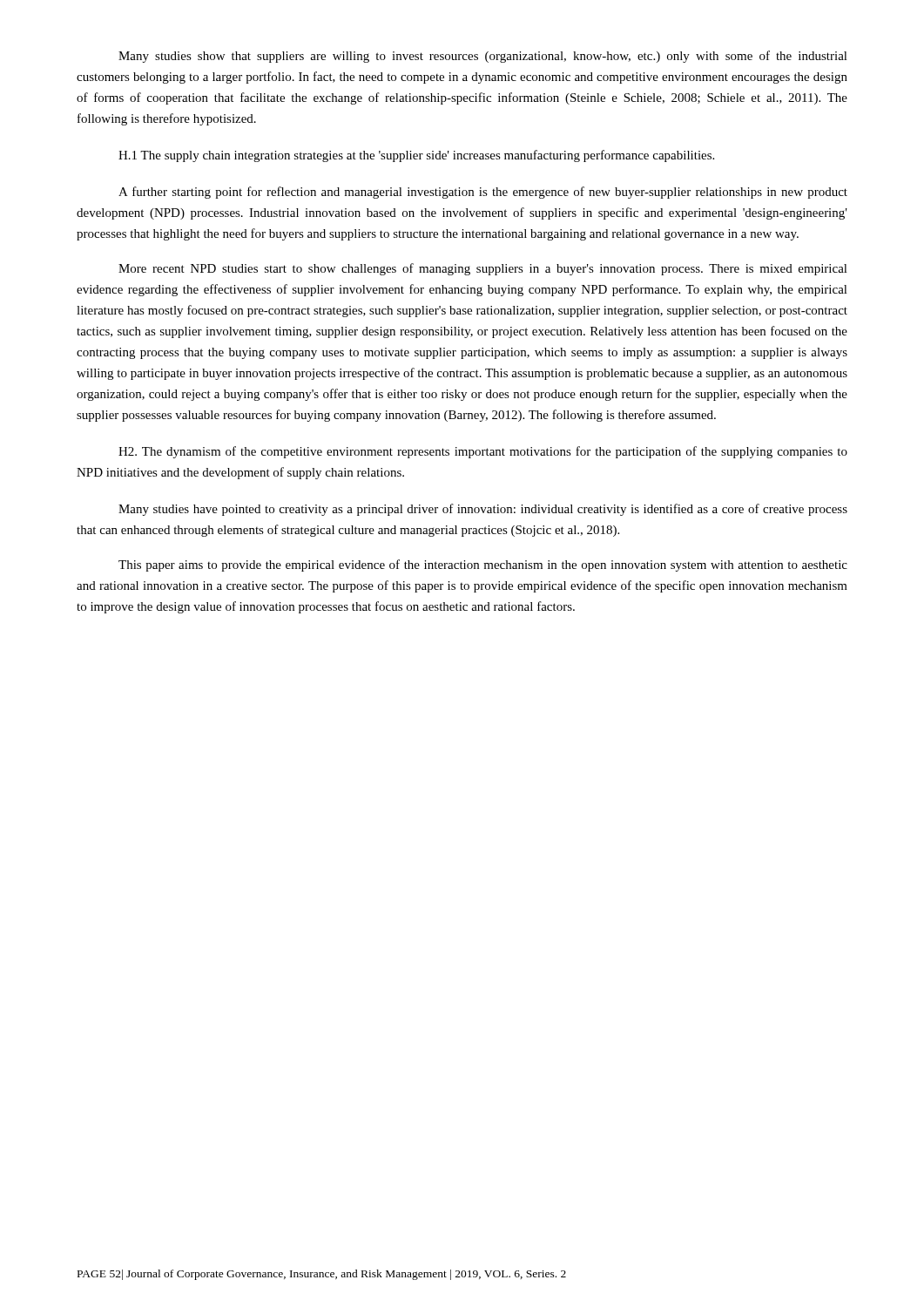Find the text block that reads "H2. The dynamism of the competitive environment represents"
Viewport: 924px width, 1307px height.
pos(462,462)
